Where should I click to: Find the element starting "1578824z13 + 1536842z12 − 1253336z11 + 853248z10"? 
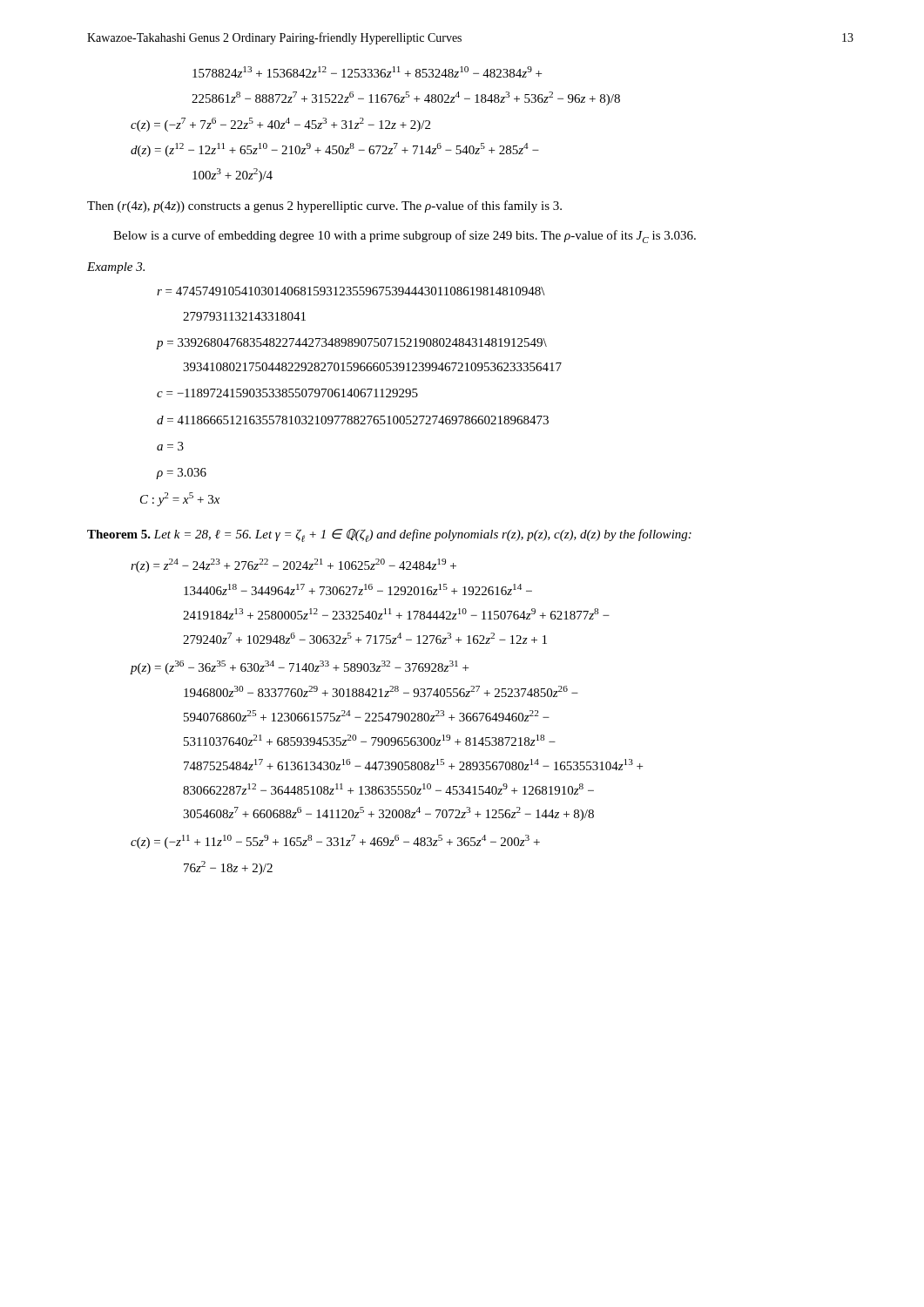tap(367, 72)
